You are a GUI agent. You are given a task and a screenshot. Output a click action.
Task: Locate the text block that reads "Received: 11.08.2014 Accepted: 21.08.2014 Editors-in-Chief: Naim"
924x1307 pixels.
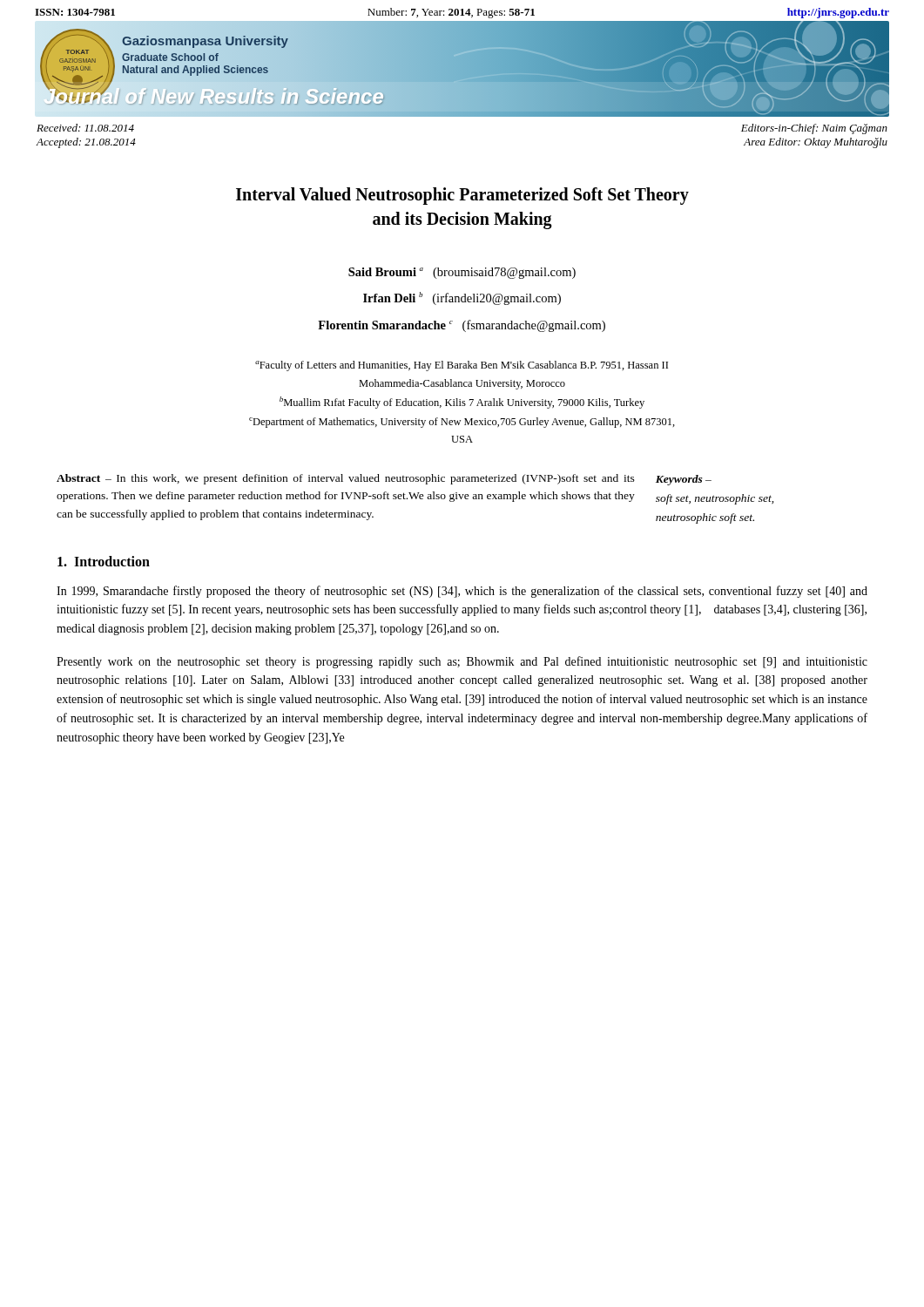(x=87, y=129)
